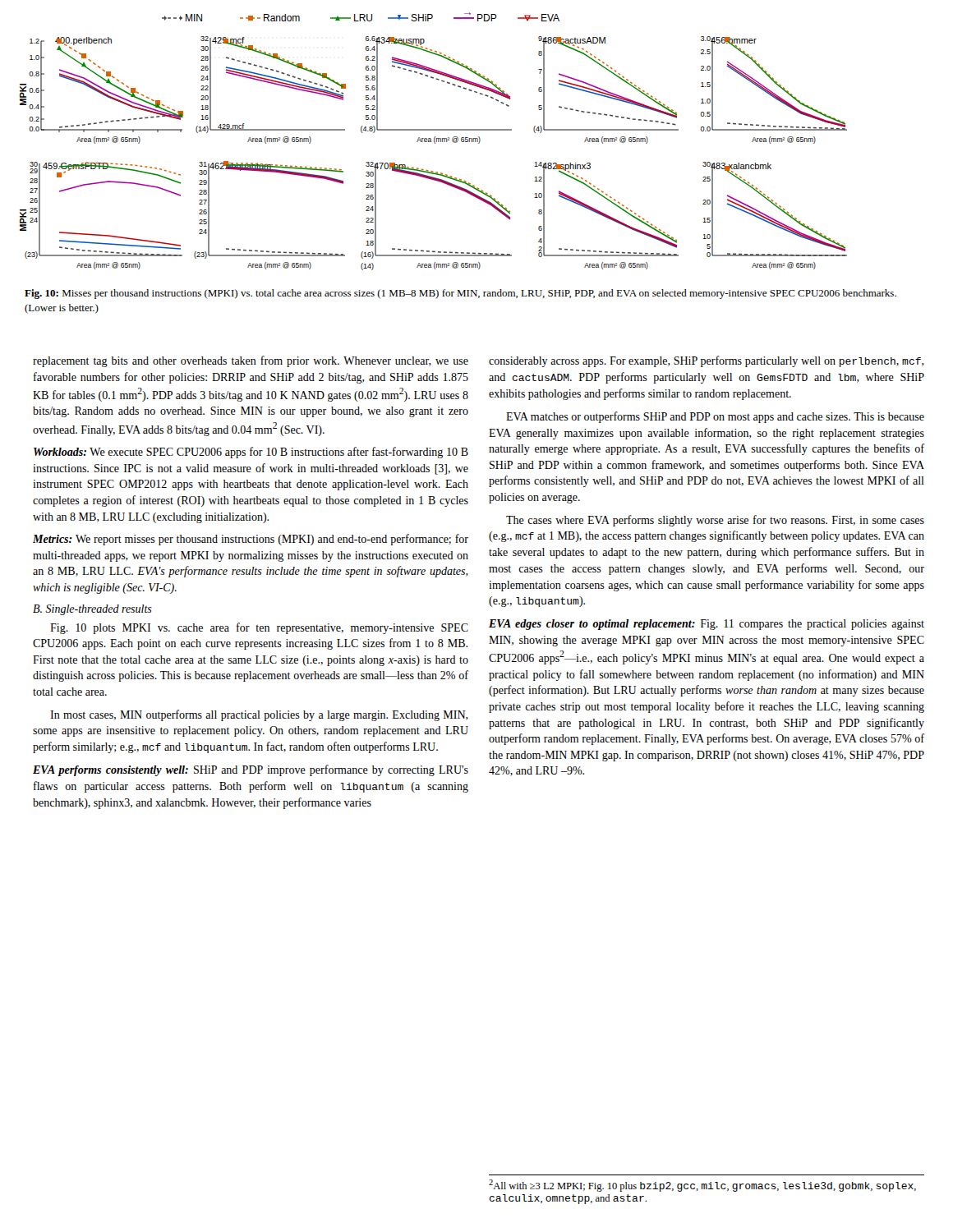Viewport: 953px width, 1232px height.
Task: Where is the passage that starts "The cases where EVA performs slightly worse"?
Action: pos(707,561)
